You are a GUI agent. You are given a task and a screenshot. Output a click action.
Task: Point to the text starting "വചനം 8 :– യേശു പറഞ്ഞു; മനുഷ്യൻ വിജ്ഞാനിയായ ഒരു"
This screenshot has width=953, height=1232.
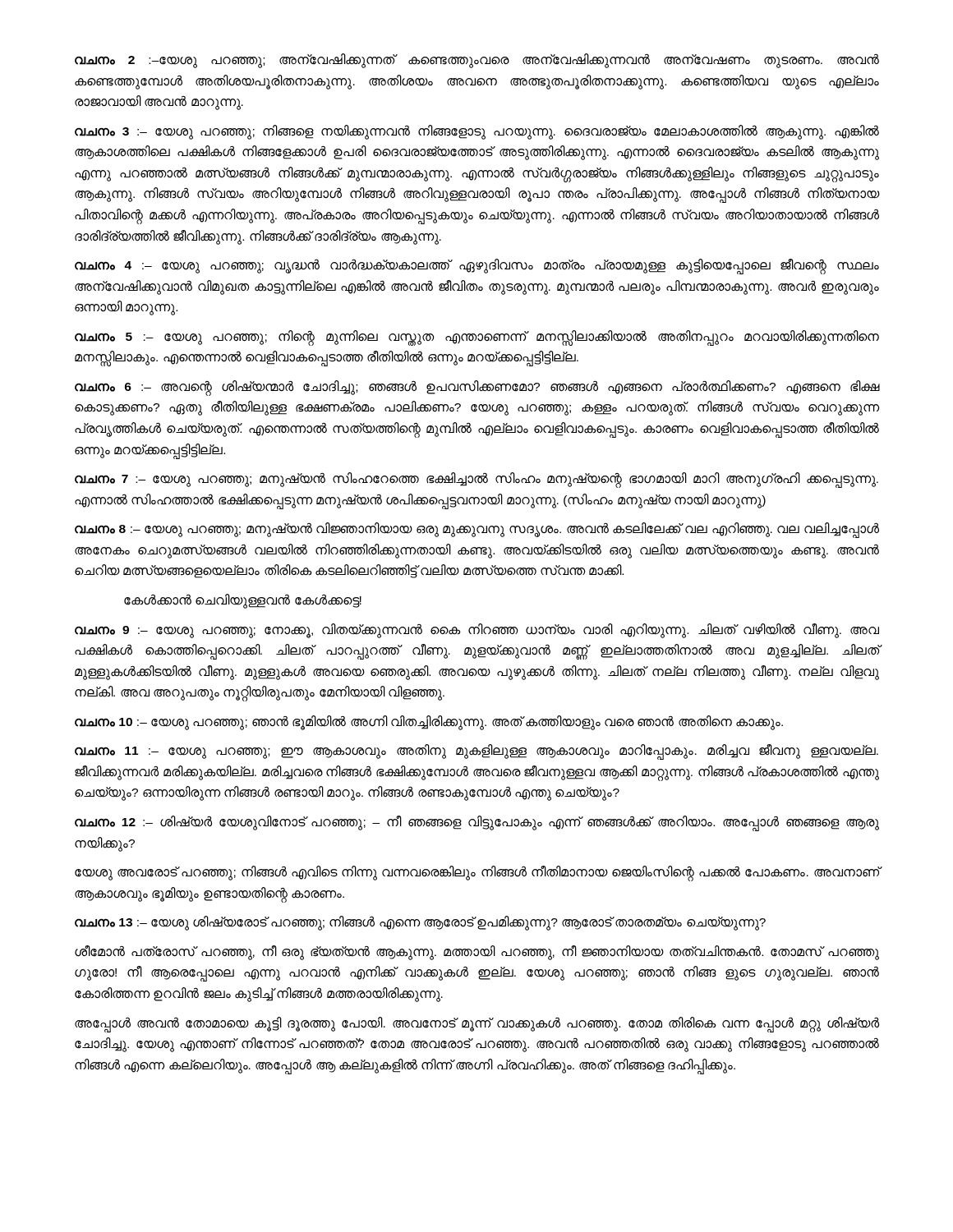[476, 550]
